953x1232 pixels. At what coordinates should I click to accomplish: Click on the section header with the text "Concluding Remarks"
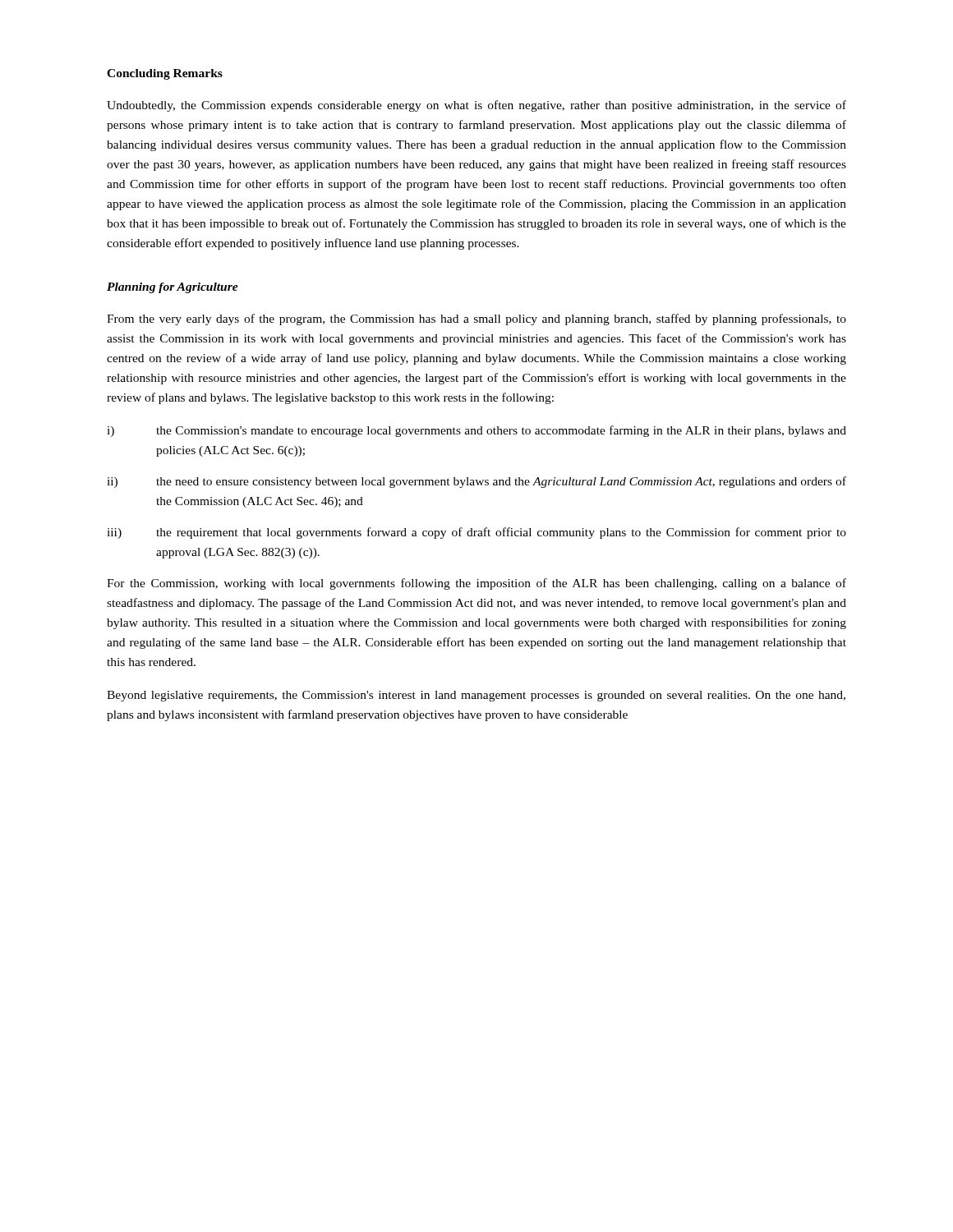tap(165, 73)
